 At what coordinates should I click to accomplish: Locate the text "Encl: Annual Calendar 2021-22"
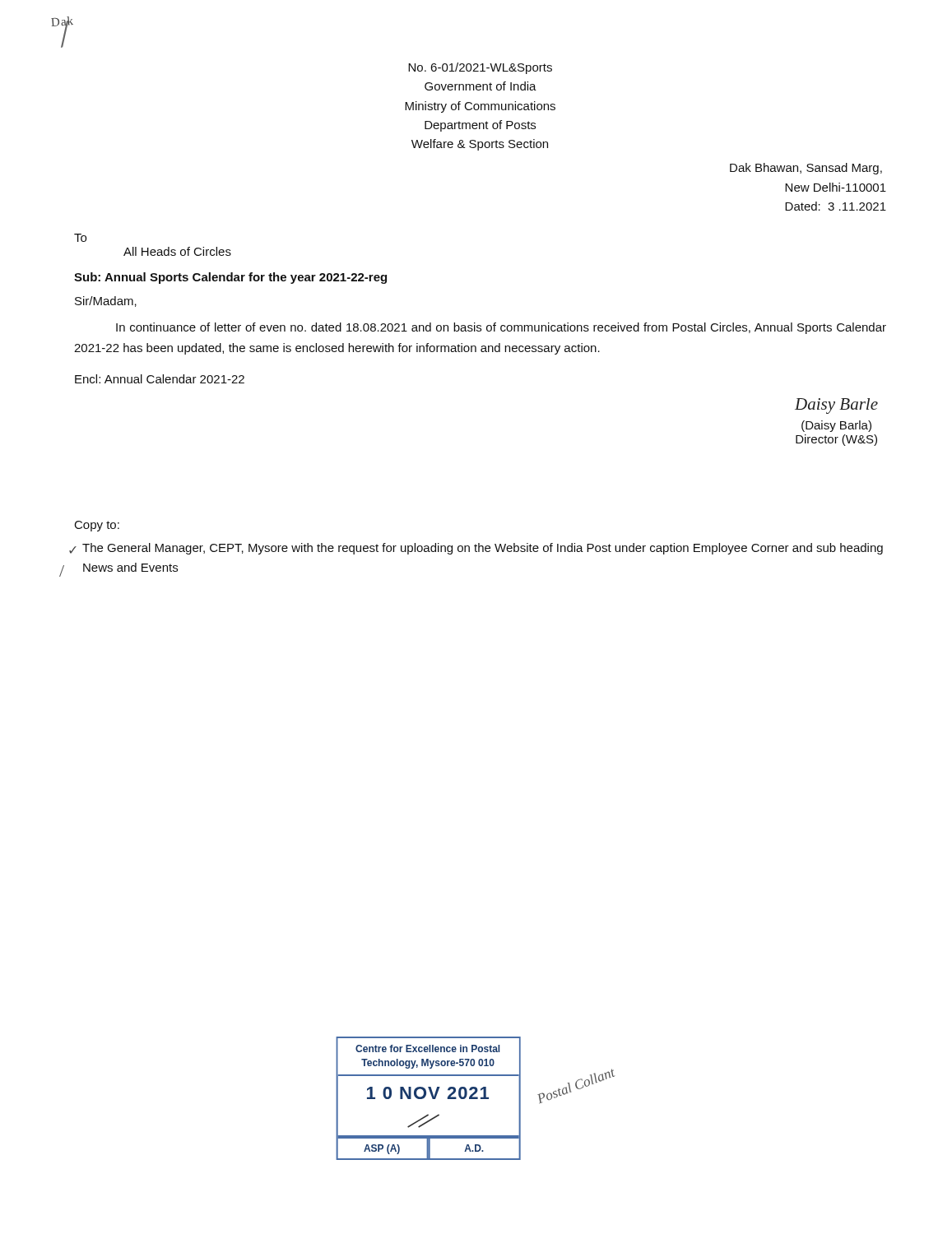click(160, 378)
